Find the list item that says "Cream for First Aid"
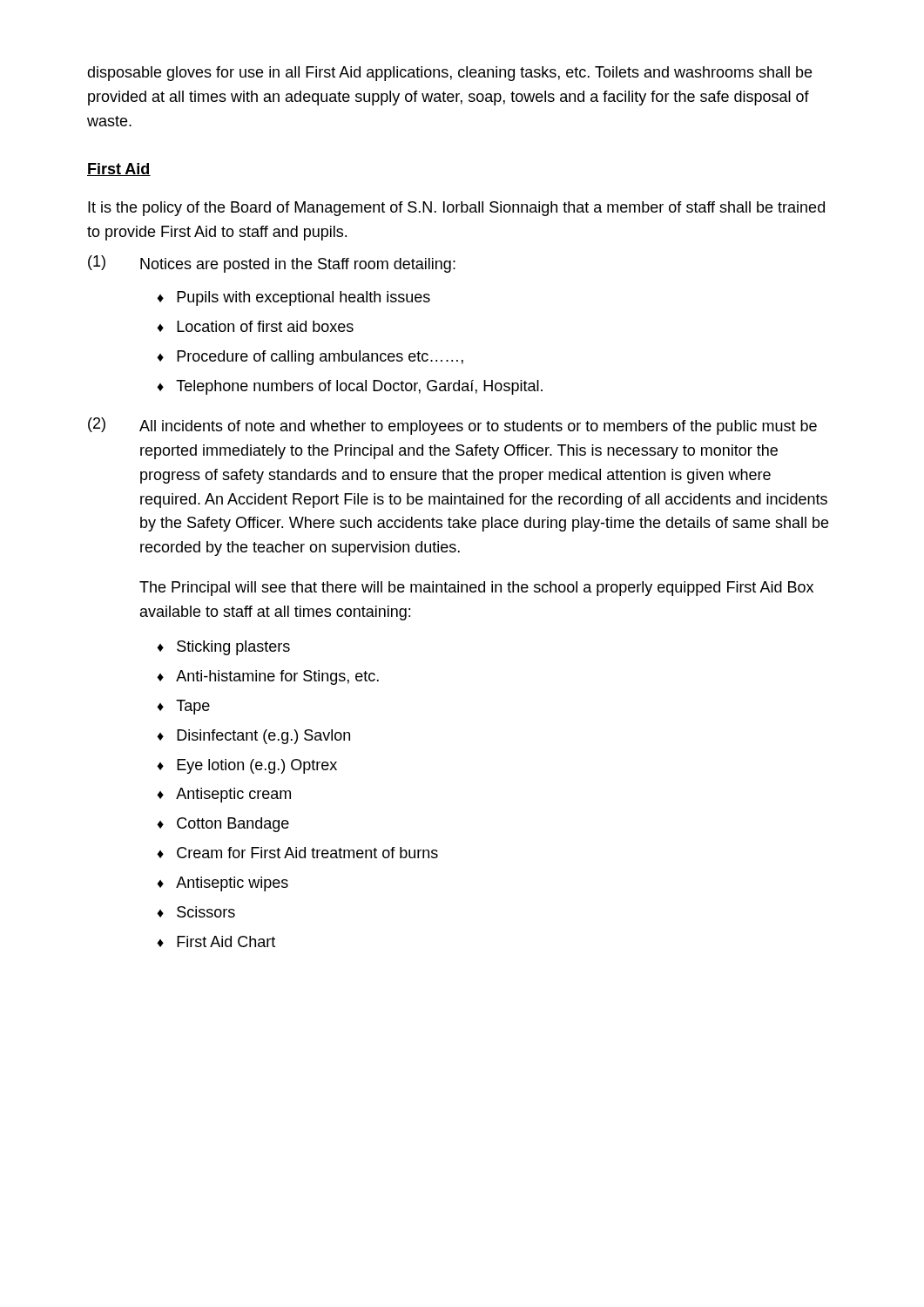This screenshot has width=924, height=1307. pos(307,853)
